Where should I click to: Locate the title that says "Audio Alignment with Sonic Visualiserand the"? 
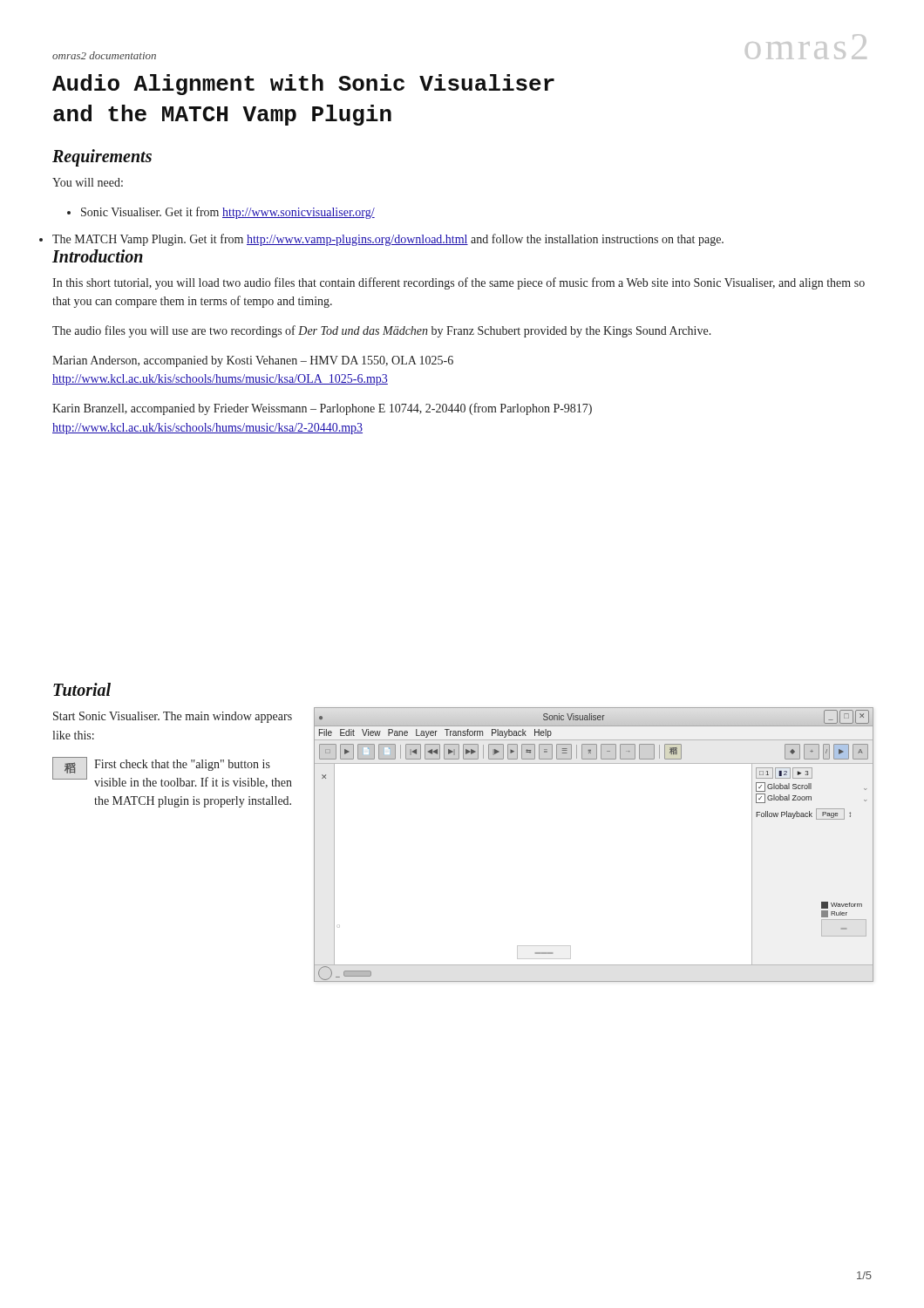tap(462, 100)
